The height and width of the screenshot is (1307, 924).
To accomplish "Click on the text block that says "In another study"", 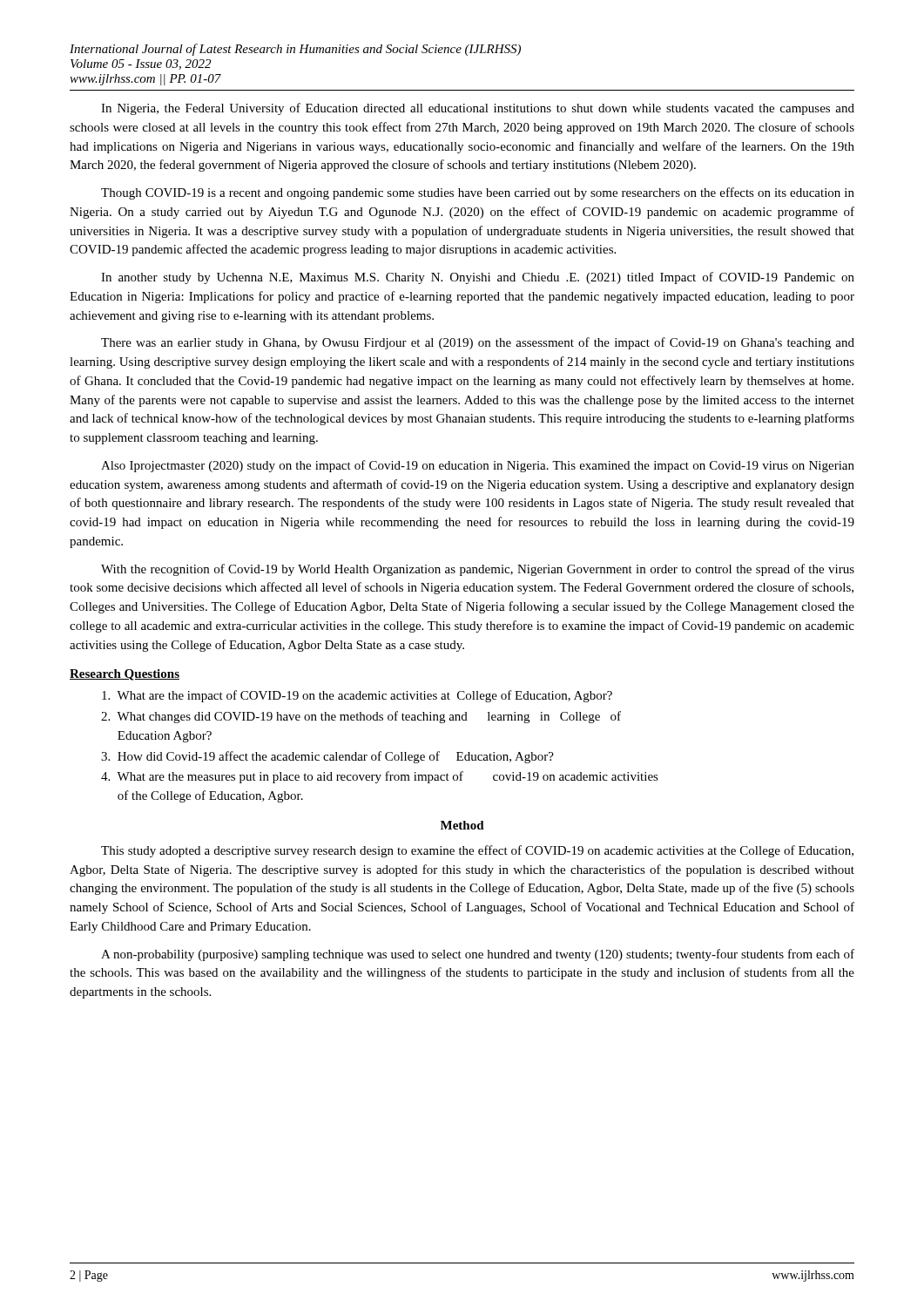I will tap(462, 296).
